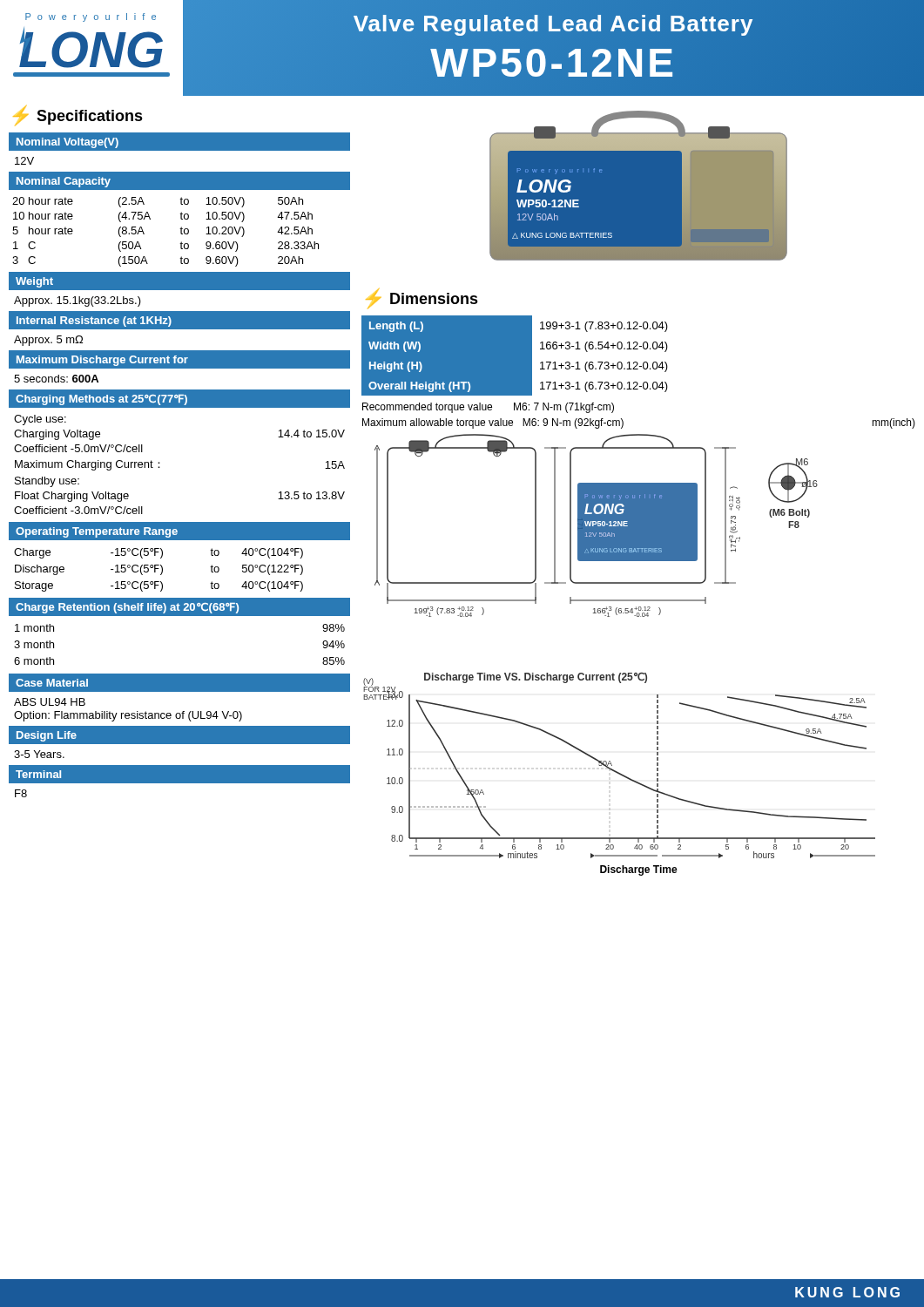Where is the passage that starts "Recommended torque value M6: 7 N-m"?

(488, 407)
